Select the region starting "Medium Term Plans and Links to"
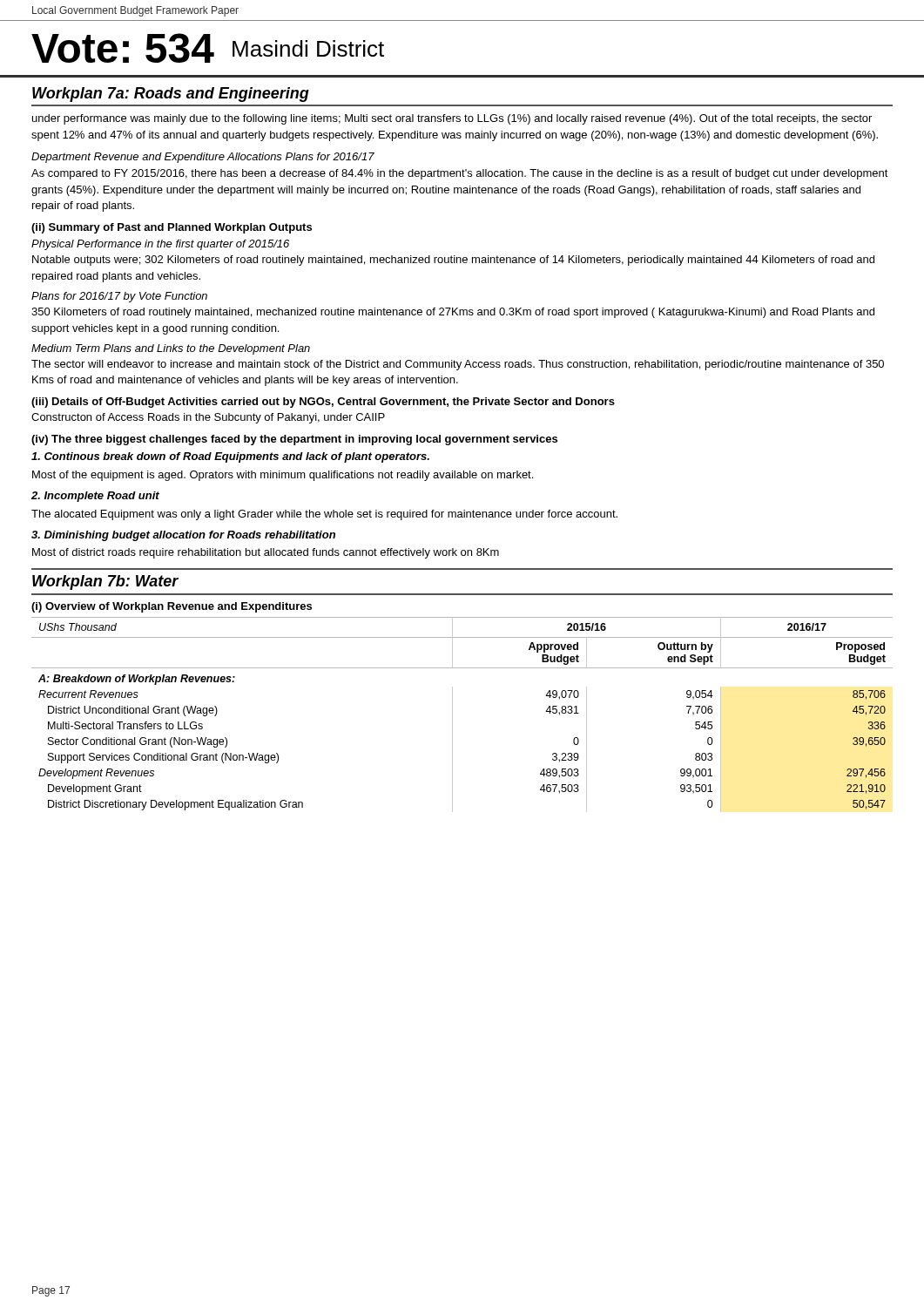Image resolution: width=924 pixels, height=1307 pixels. coord(171,348)
